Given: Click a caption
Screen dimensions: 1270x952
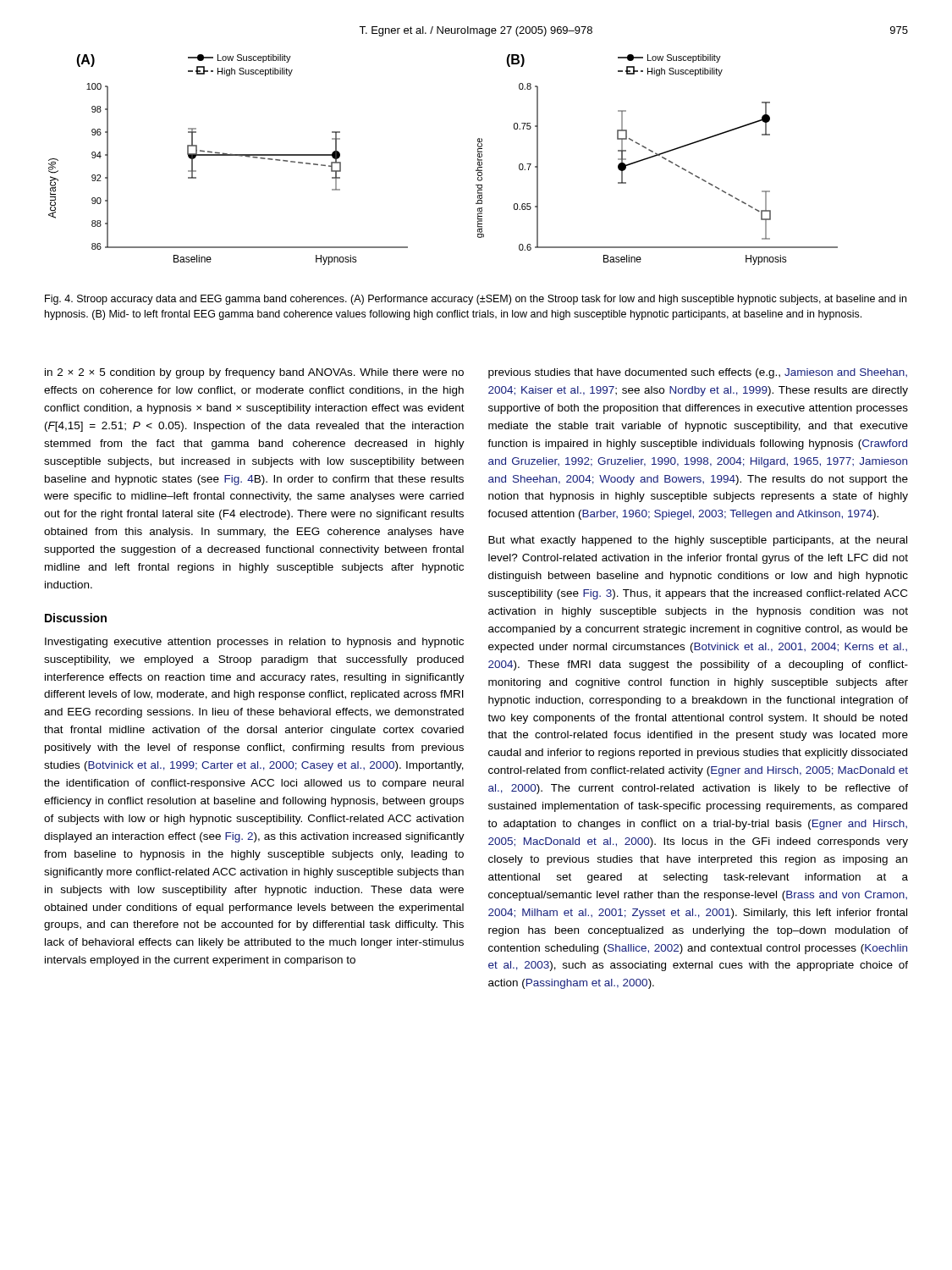Looking at the screenshot, I should click(476, 307).
